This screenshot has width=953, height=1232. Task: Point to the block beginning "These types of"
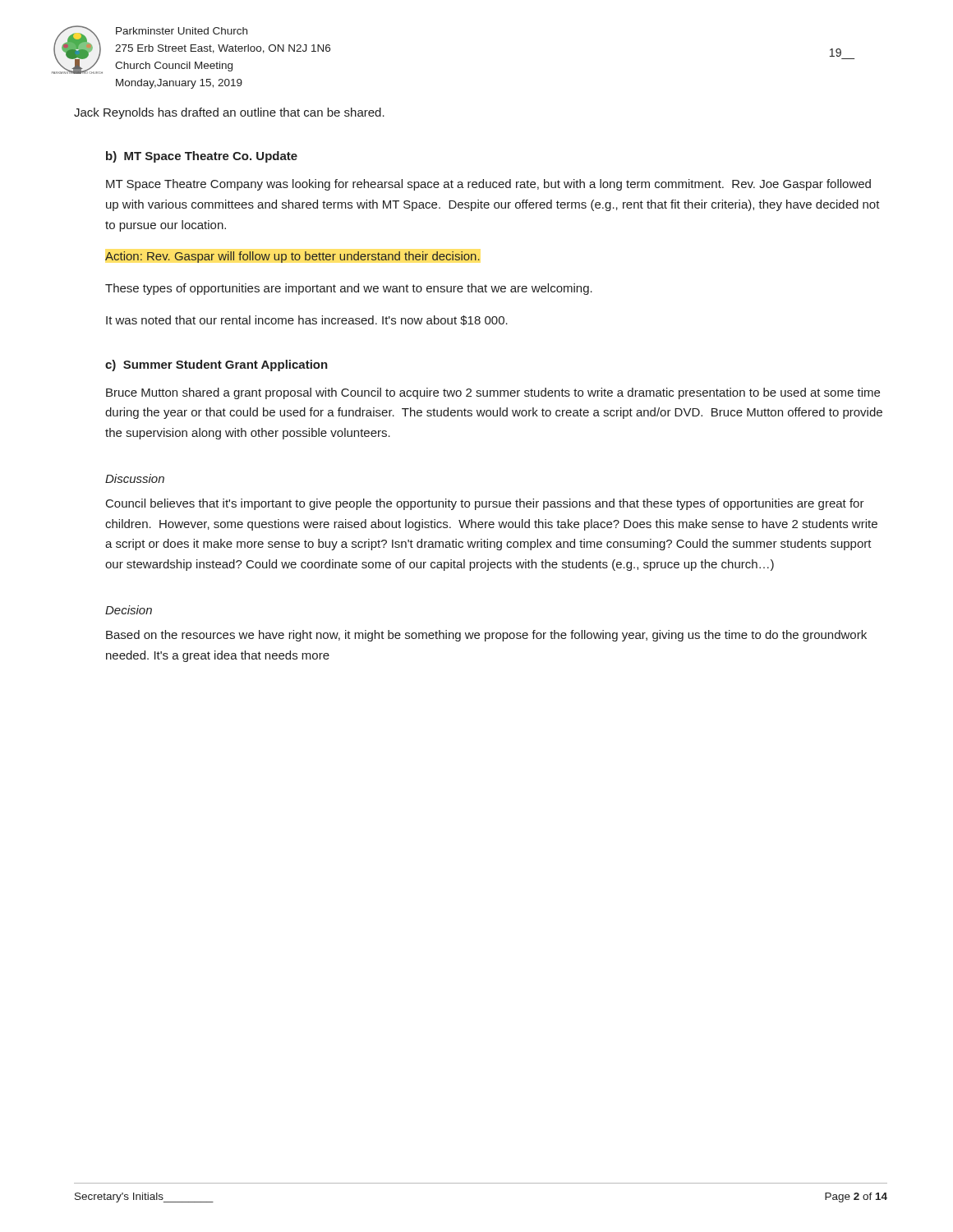pos(349,288)
